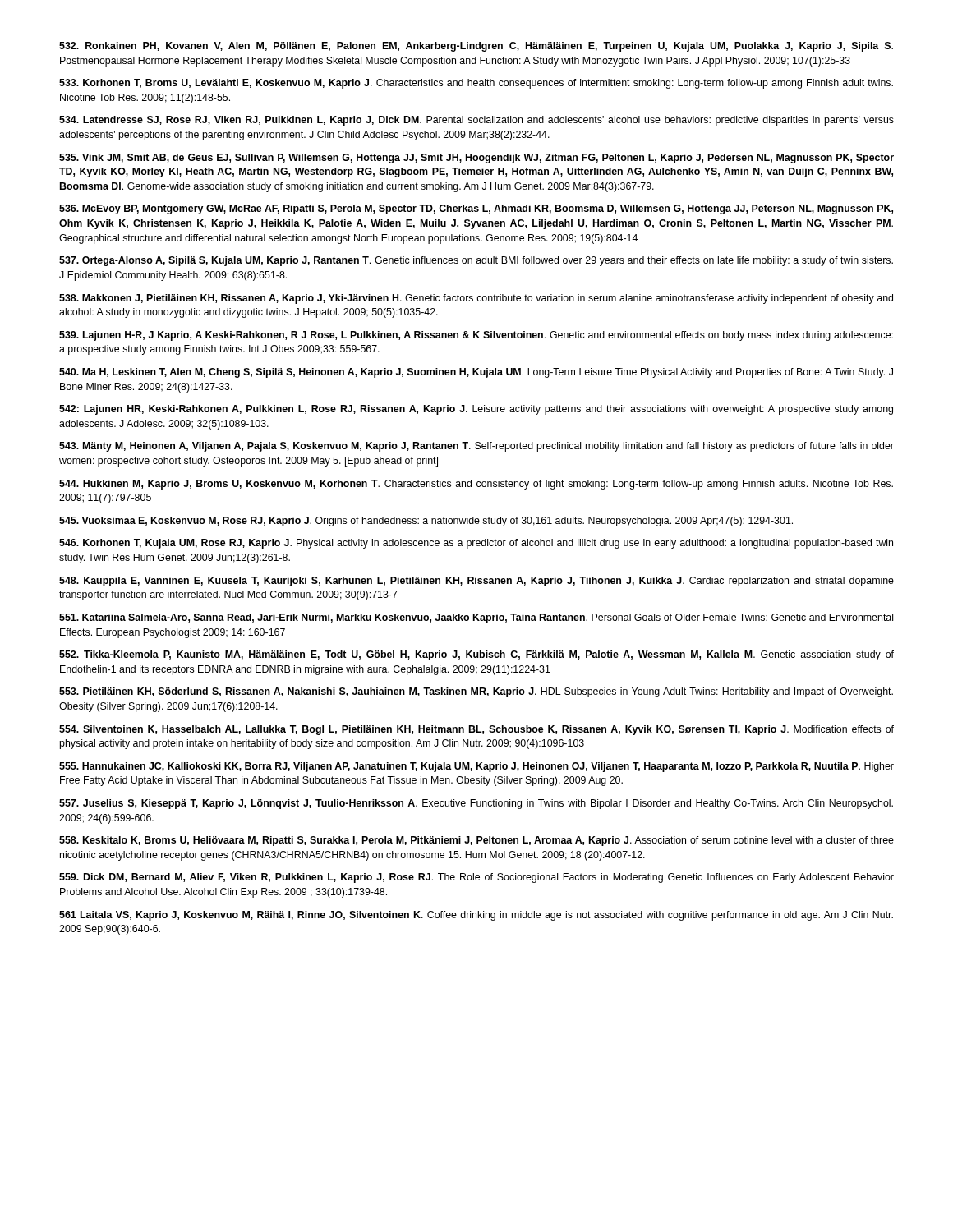
Task: Find the list item with the text "543. Mänty M,"
Action: [x=476, y=454]
